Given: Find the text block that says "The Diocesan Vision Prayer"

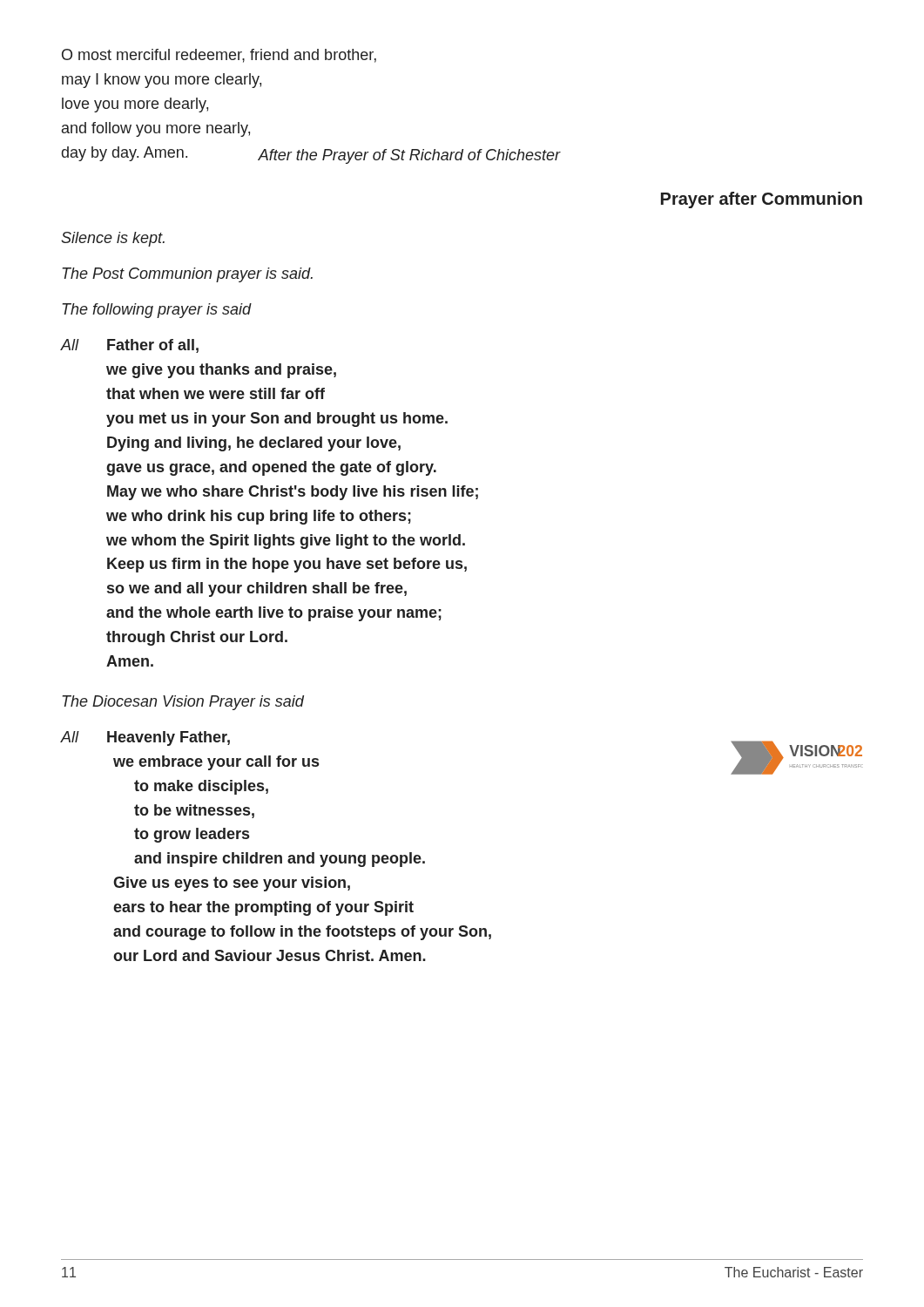Looking at the screenshot, I should click(182, 701).
